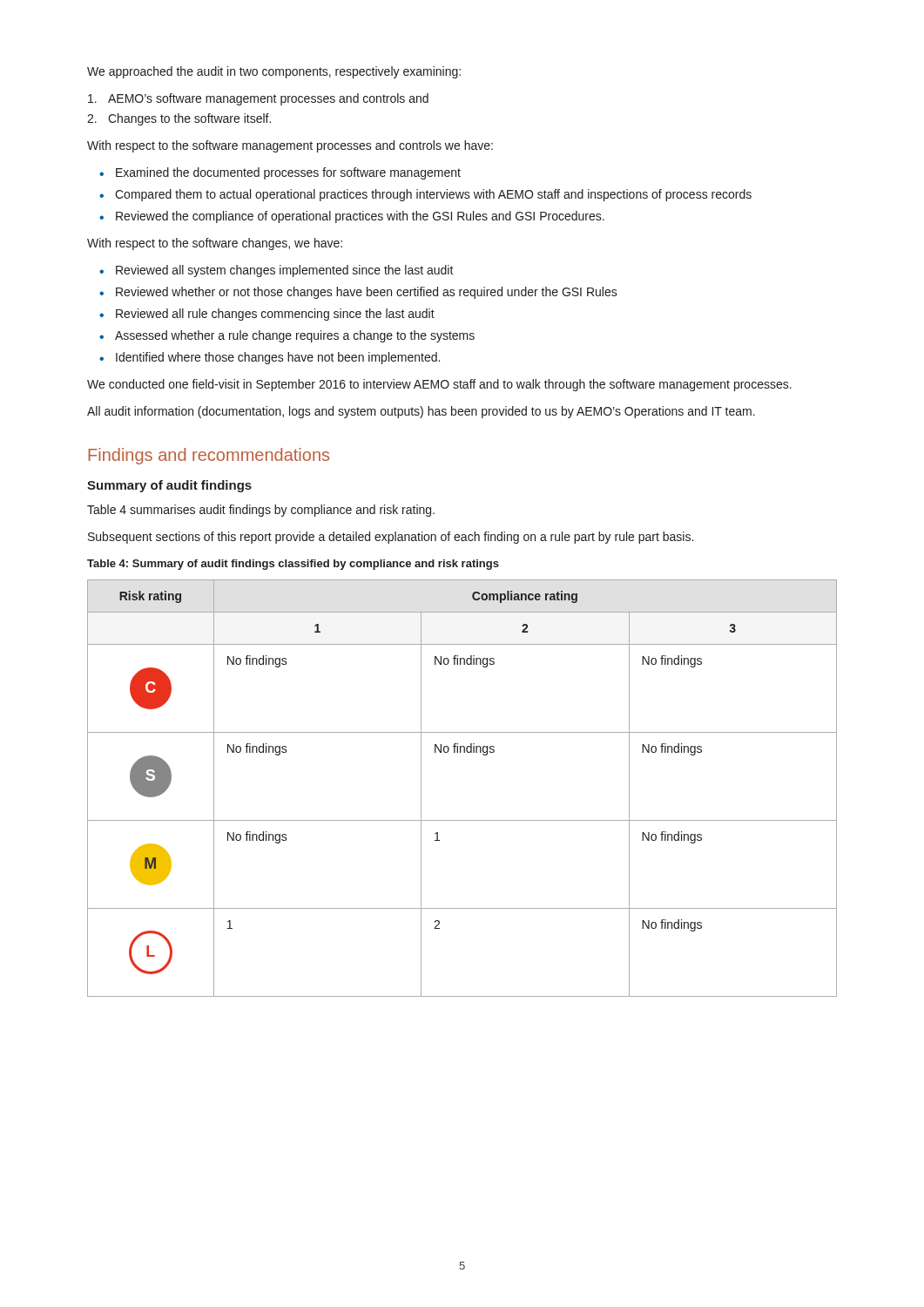Locate the passage starting "Summary of audit findings"

(x=169, y=486)
